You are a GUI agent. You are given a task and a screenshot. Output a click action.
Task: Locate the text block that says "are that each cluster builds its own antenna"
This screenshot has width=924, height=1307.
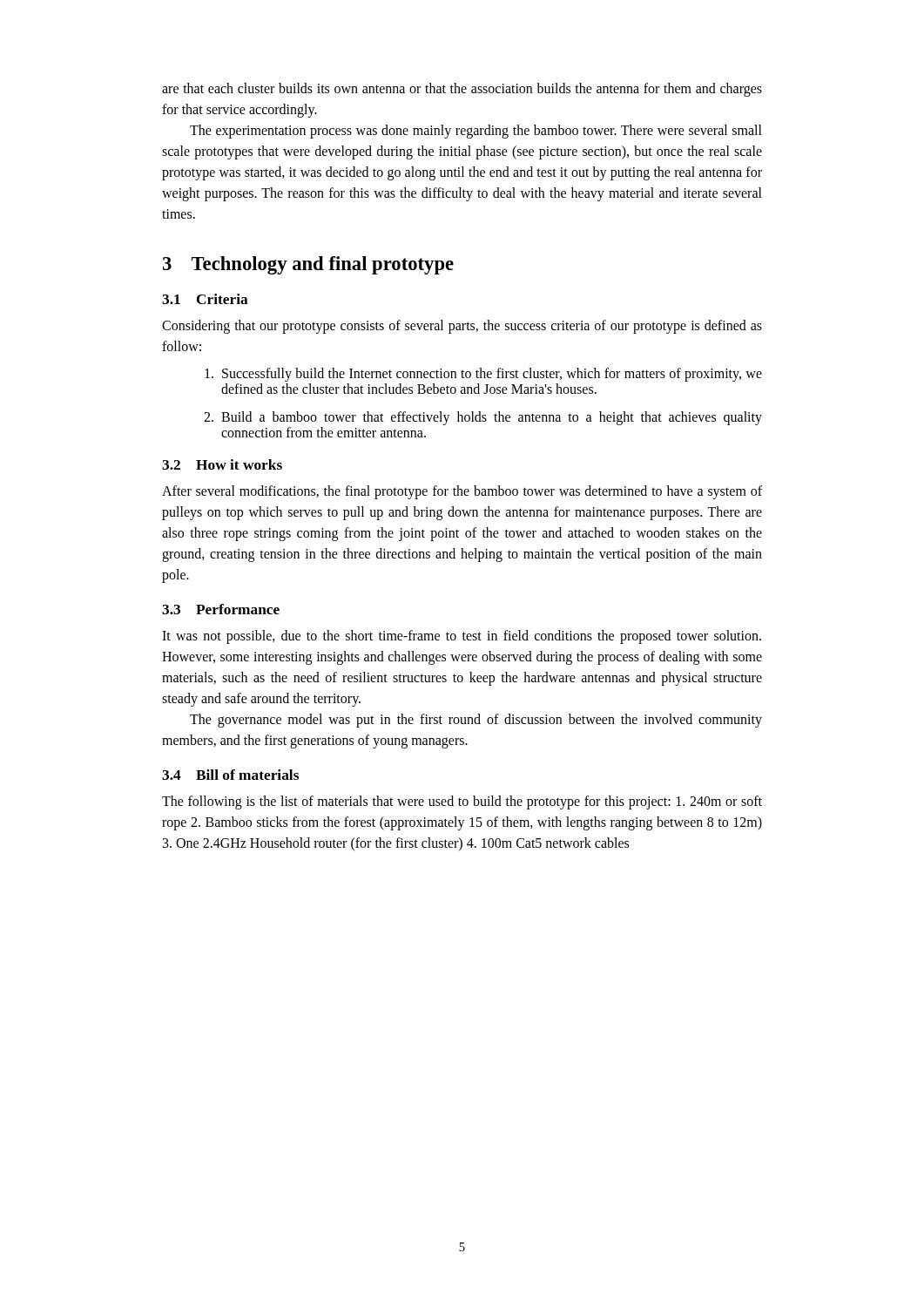coord(462,99)
